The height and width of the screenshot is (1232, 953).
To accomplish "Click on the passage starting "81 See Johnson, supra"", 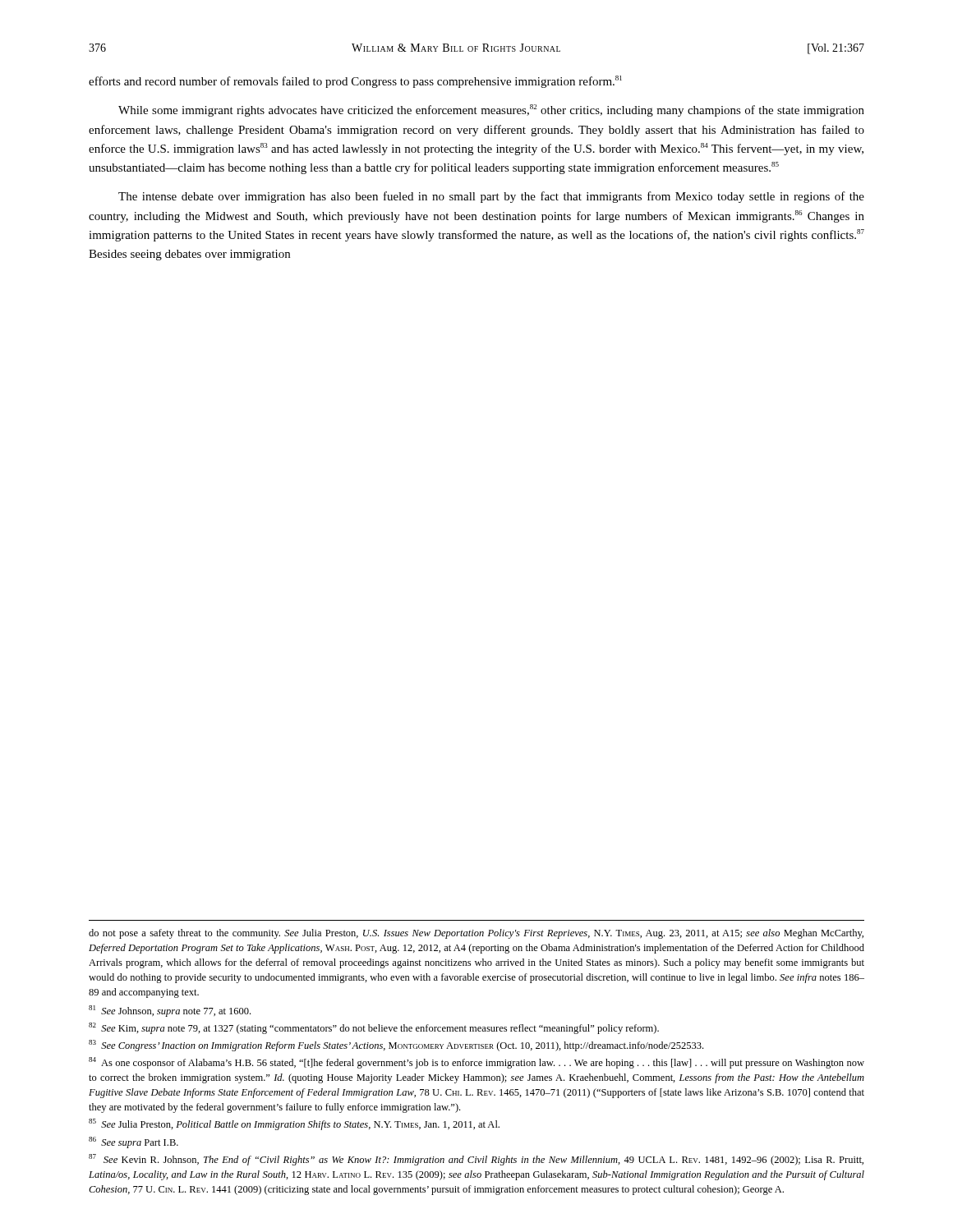I will pos(170,1010).
